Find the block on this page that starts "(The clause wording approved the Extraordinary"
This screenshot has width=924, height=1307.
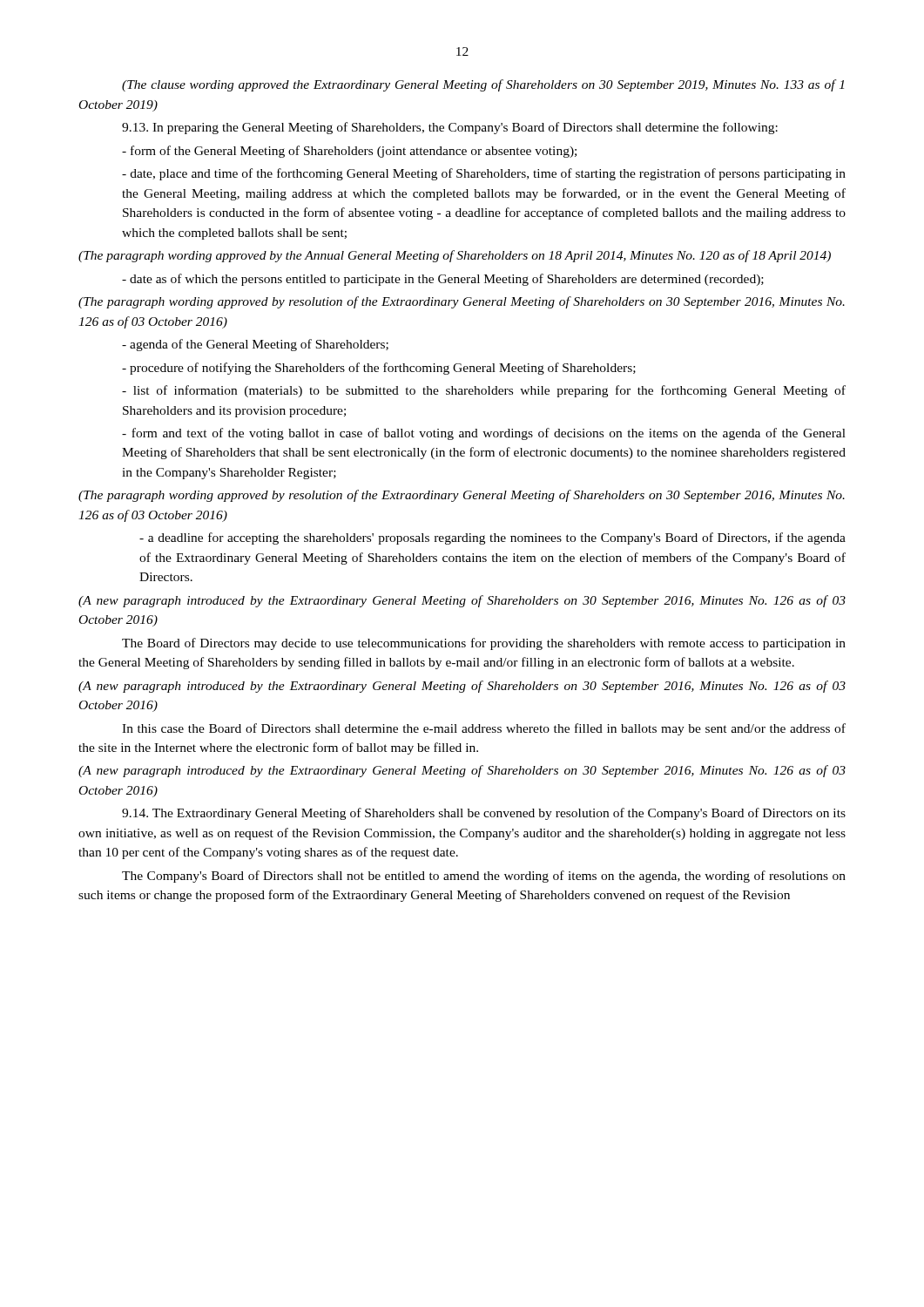coord(462,95)
